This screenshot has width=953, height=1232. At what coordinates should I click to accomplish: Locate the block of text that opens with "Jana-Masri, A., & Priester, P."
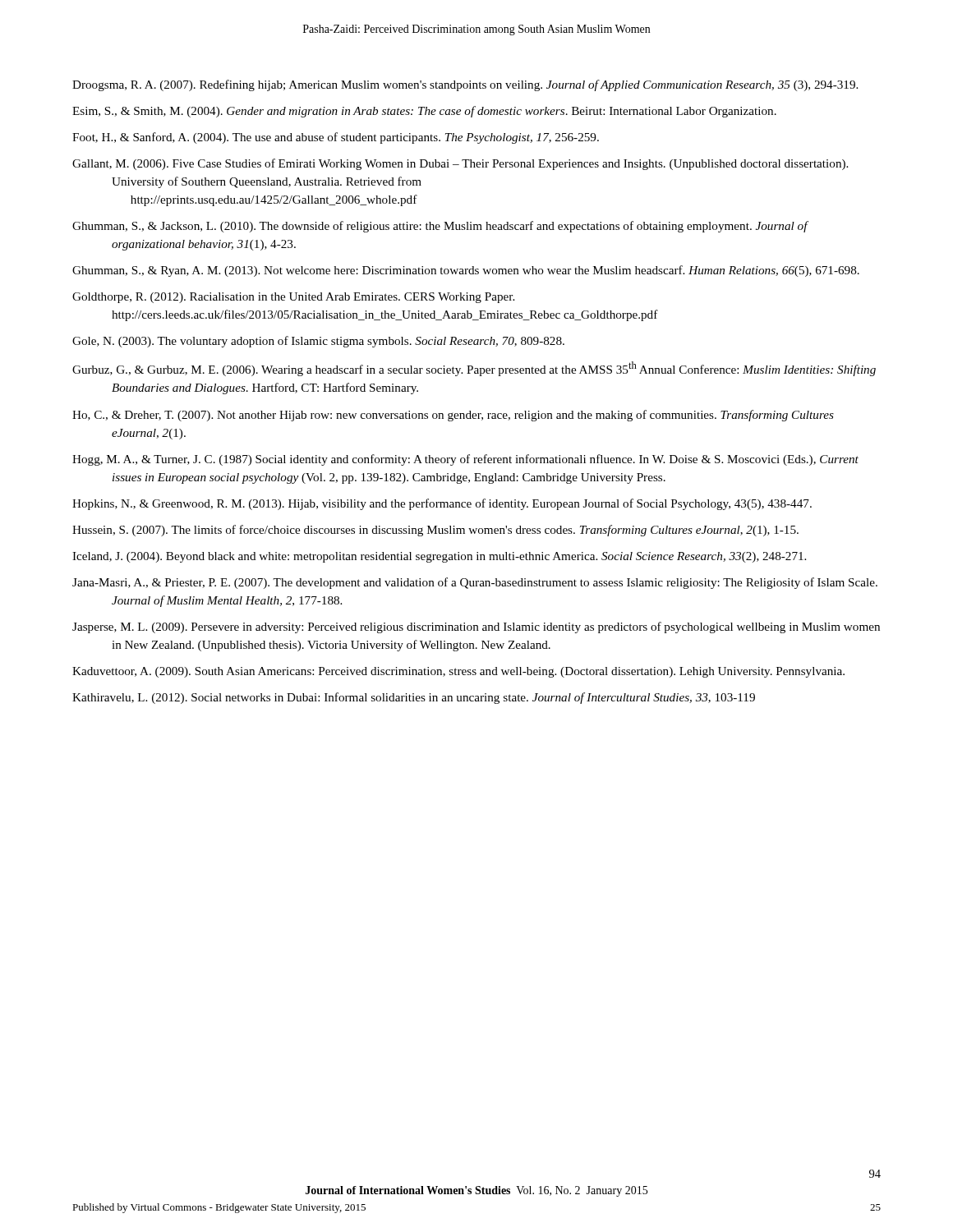(x=475, y=591)
